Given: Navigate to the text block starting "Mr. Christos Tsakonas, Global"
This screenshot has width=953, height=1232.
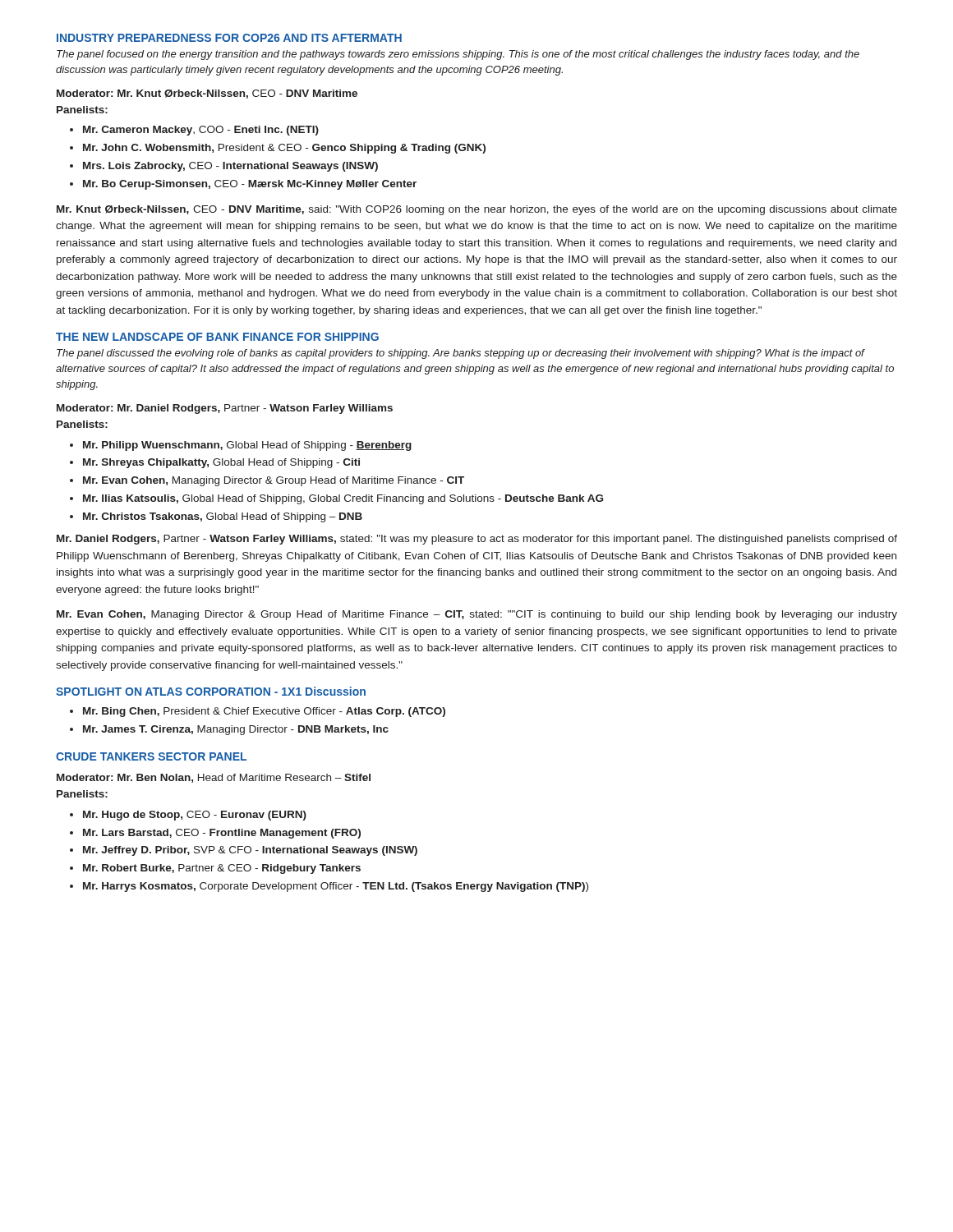Looking at the screenshot, I should pos(222,516).
